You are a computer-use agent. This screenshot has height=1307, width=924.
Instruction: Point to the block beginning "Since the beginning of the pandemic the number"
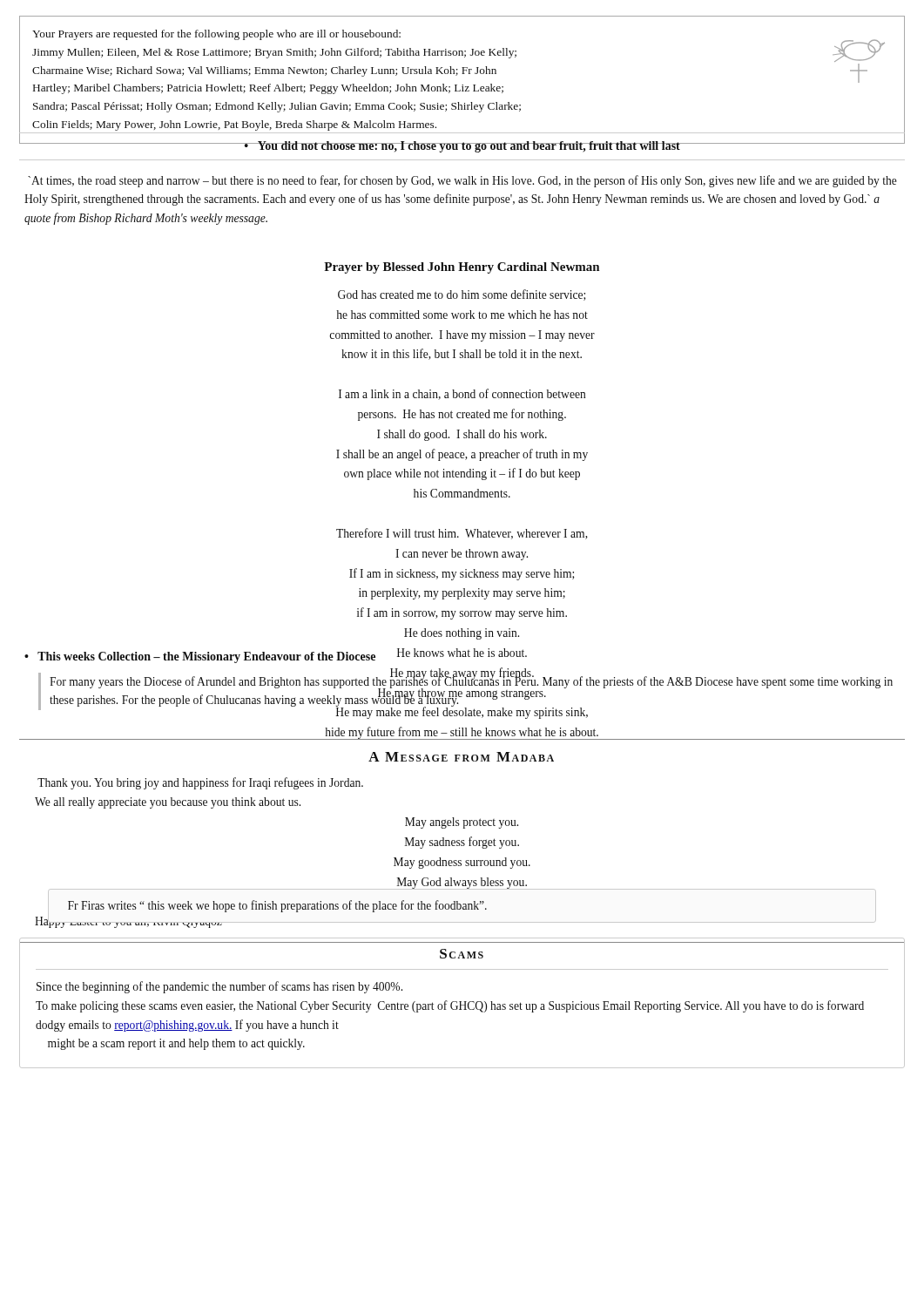[x=450, y=1015]
